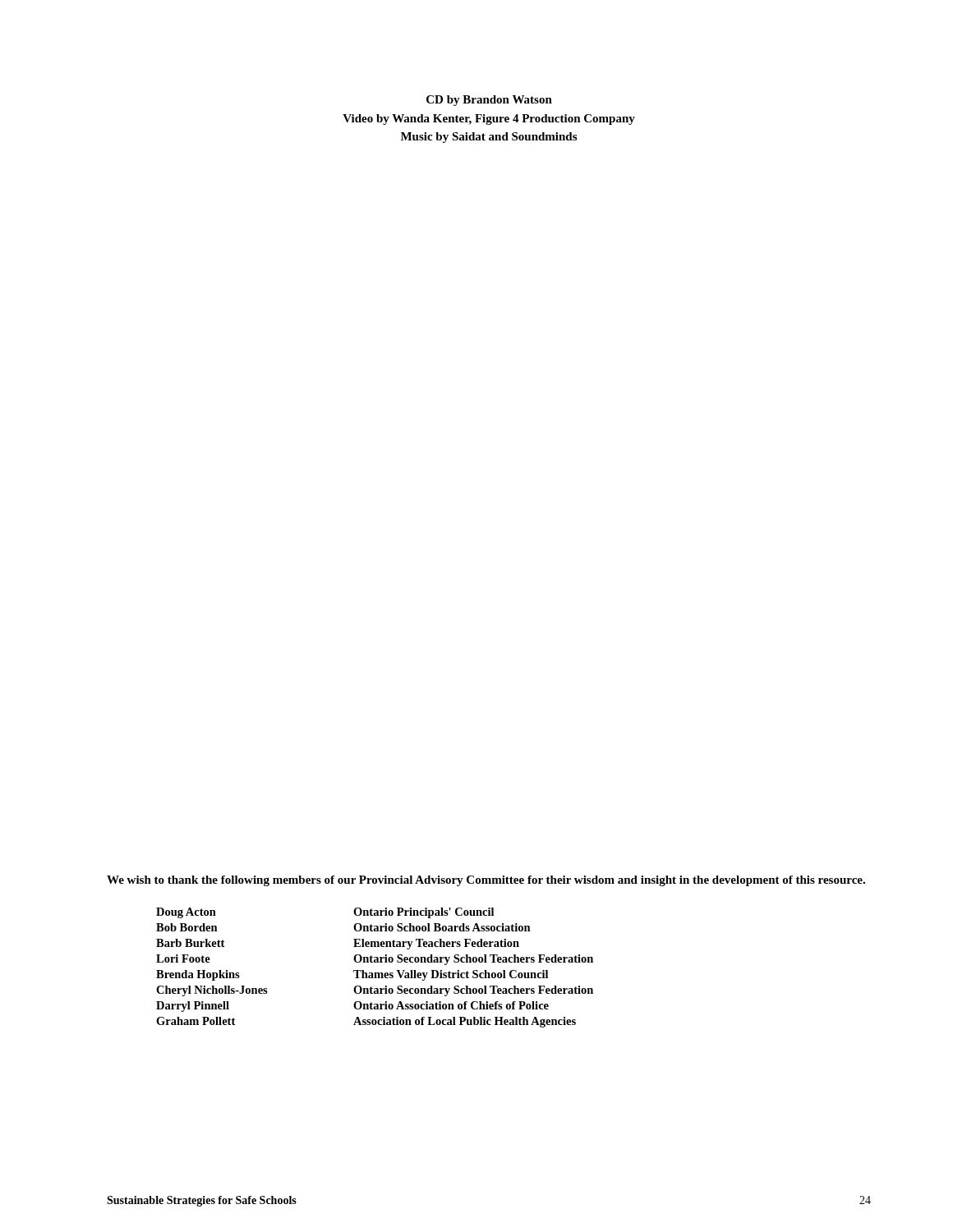Locate the table with the text "Brenda Hopkins"
This screenshot has height=1232, width=953.
pyautogui.click(x=489, y=966)
